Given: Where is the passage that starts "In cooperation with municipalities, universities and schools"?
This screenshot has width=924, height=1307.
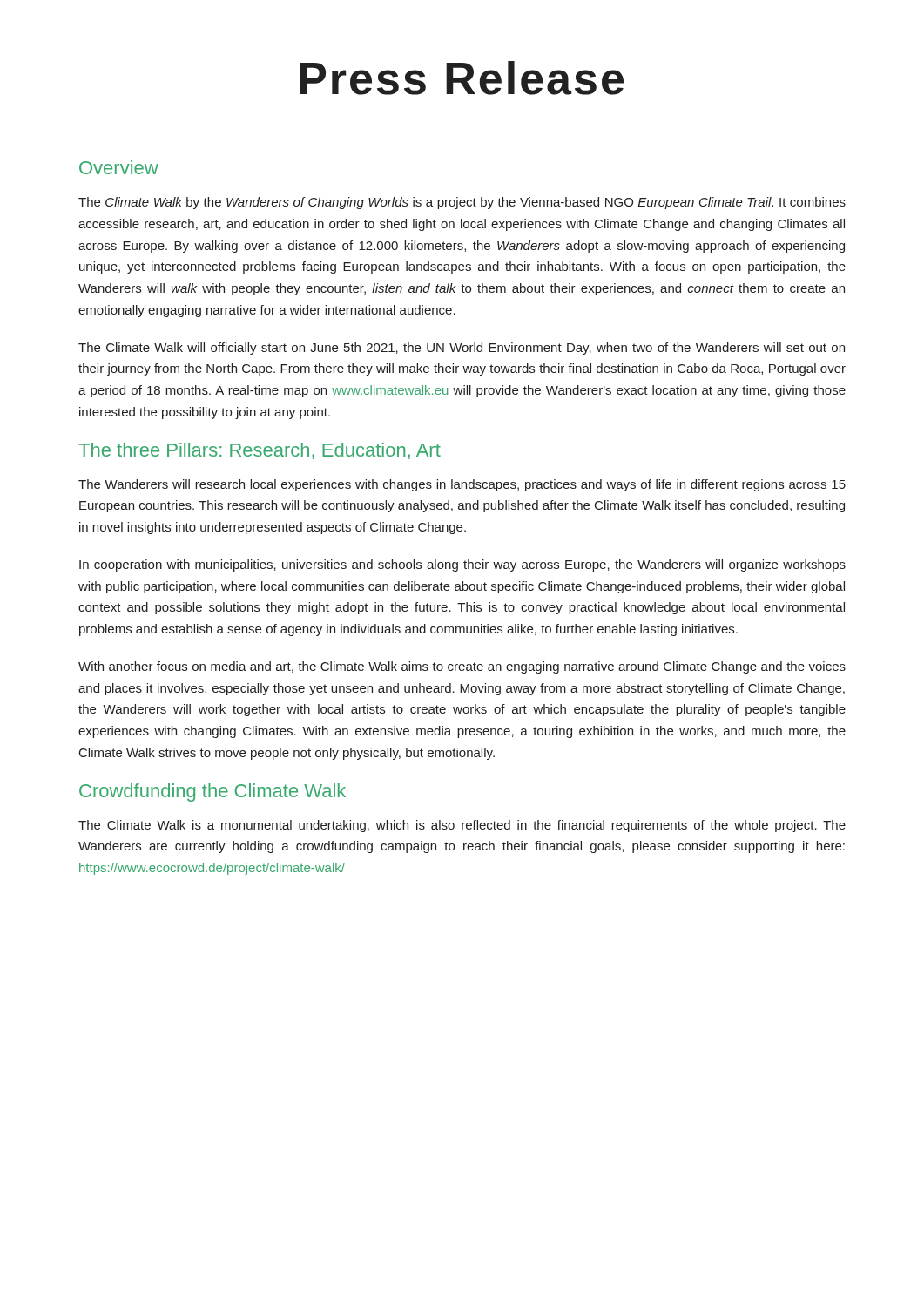Looking at the screenshot, I should 462,596.
